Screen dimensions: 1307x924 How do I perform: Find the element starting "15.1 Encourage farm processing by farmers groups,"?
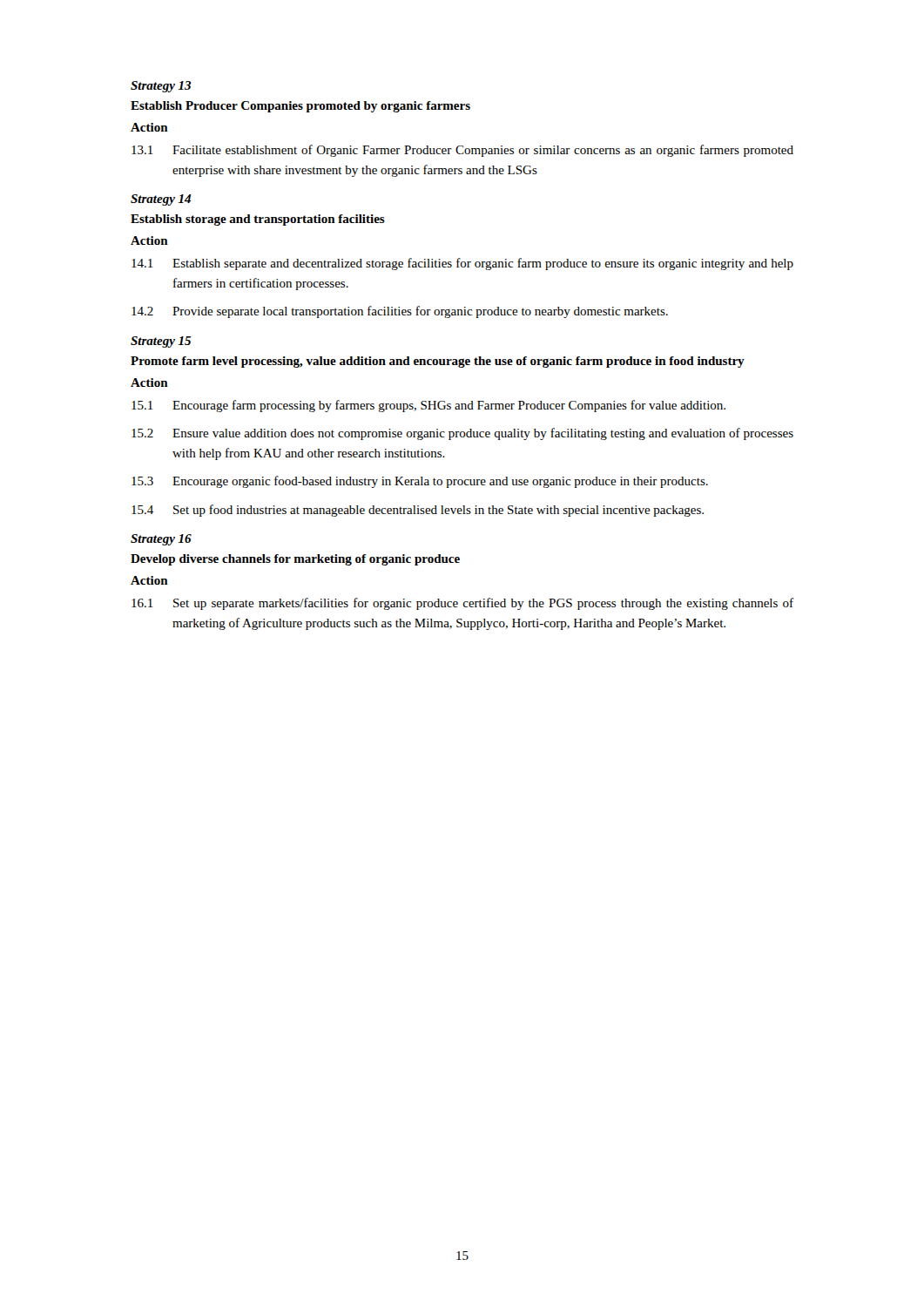point(462,405)
